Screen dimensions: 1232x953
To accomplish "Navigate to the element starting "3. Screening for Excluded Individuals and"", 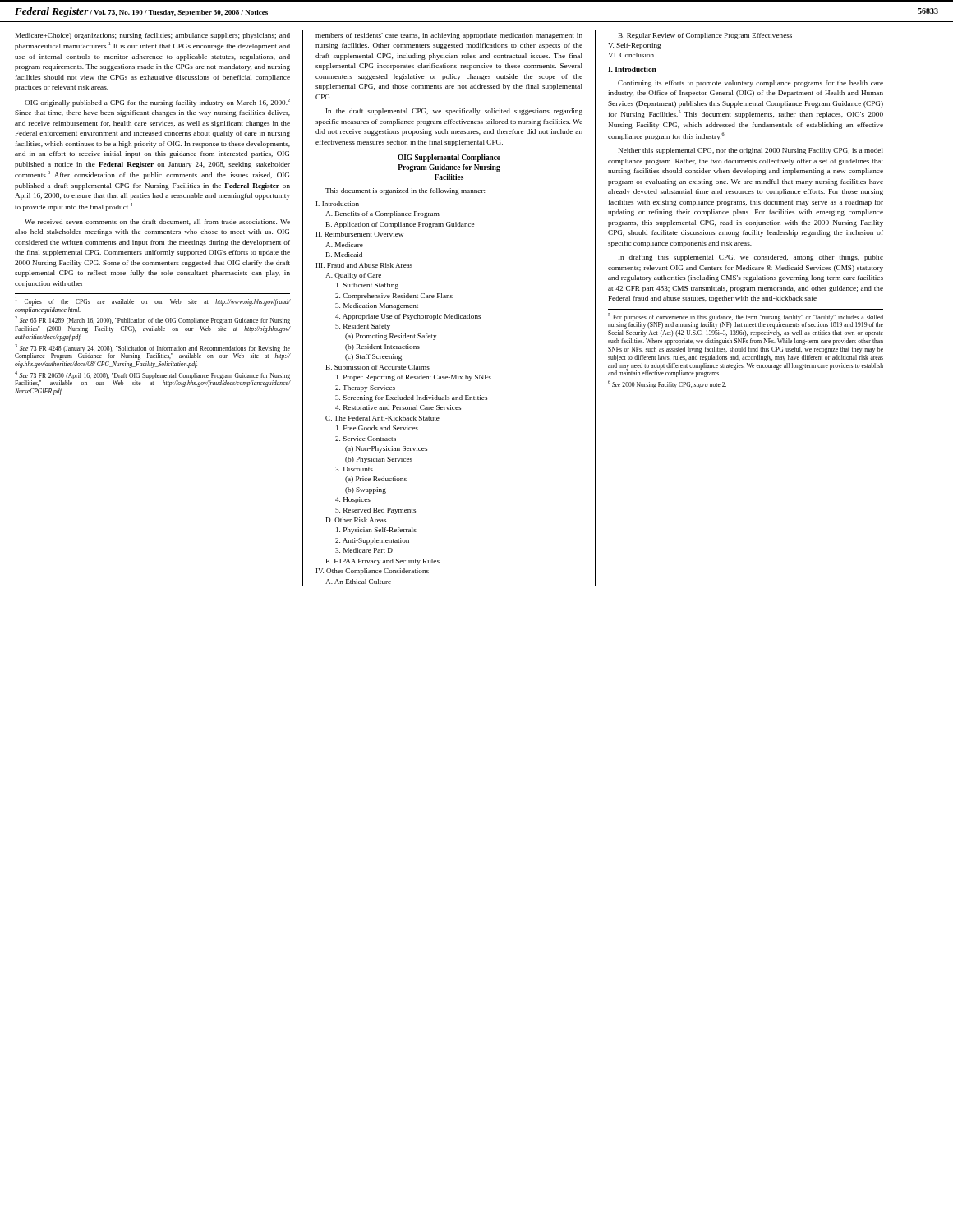I will 411,398.
